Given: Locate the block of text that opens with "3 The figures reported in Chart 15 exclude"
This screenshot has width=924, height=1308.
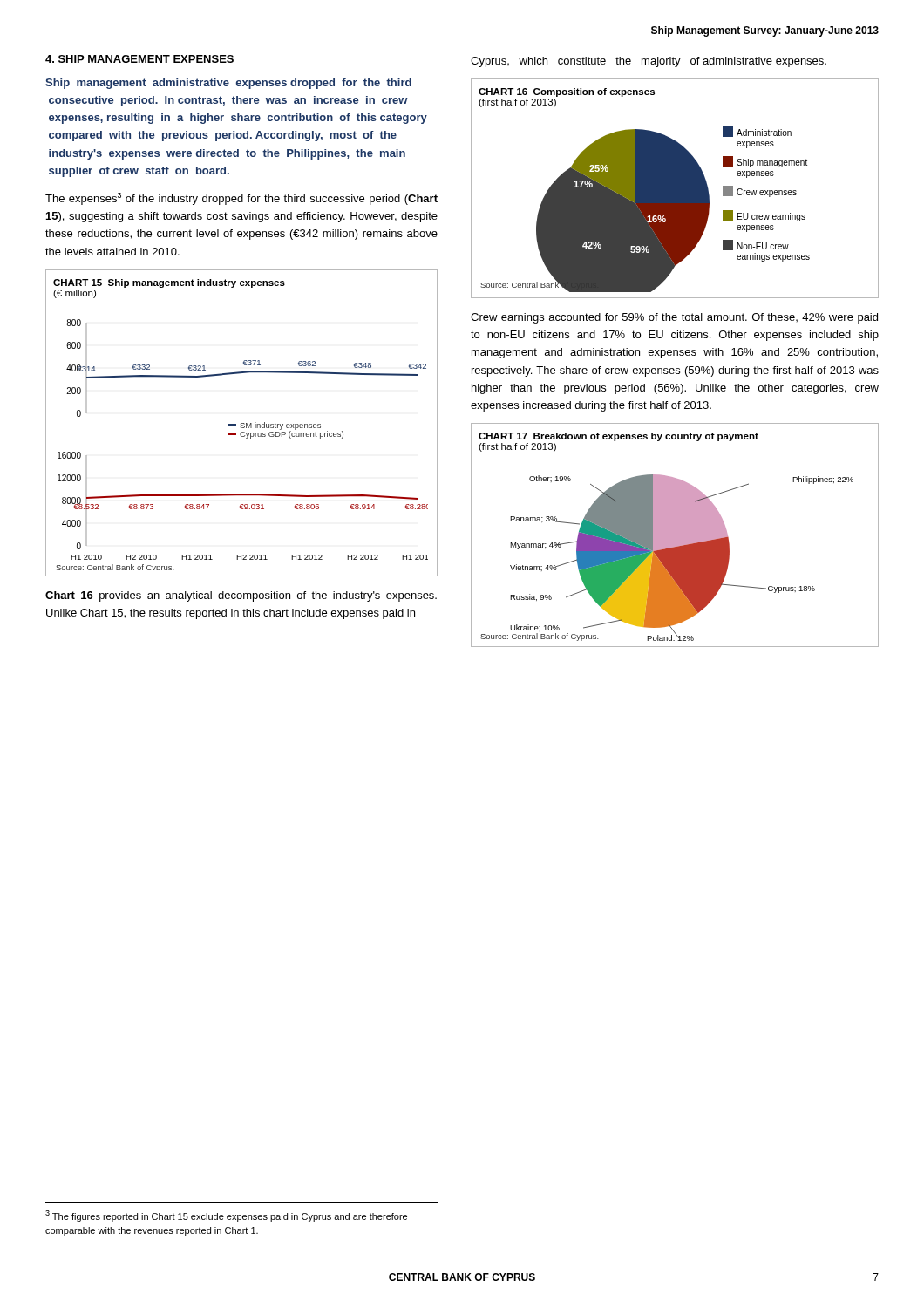Looking at the screenshot, I should coord(227,1222).
